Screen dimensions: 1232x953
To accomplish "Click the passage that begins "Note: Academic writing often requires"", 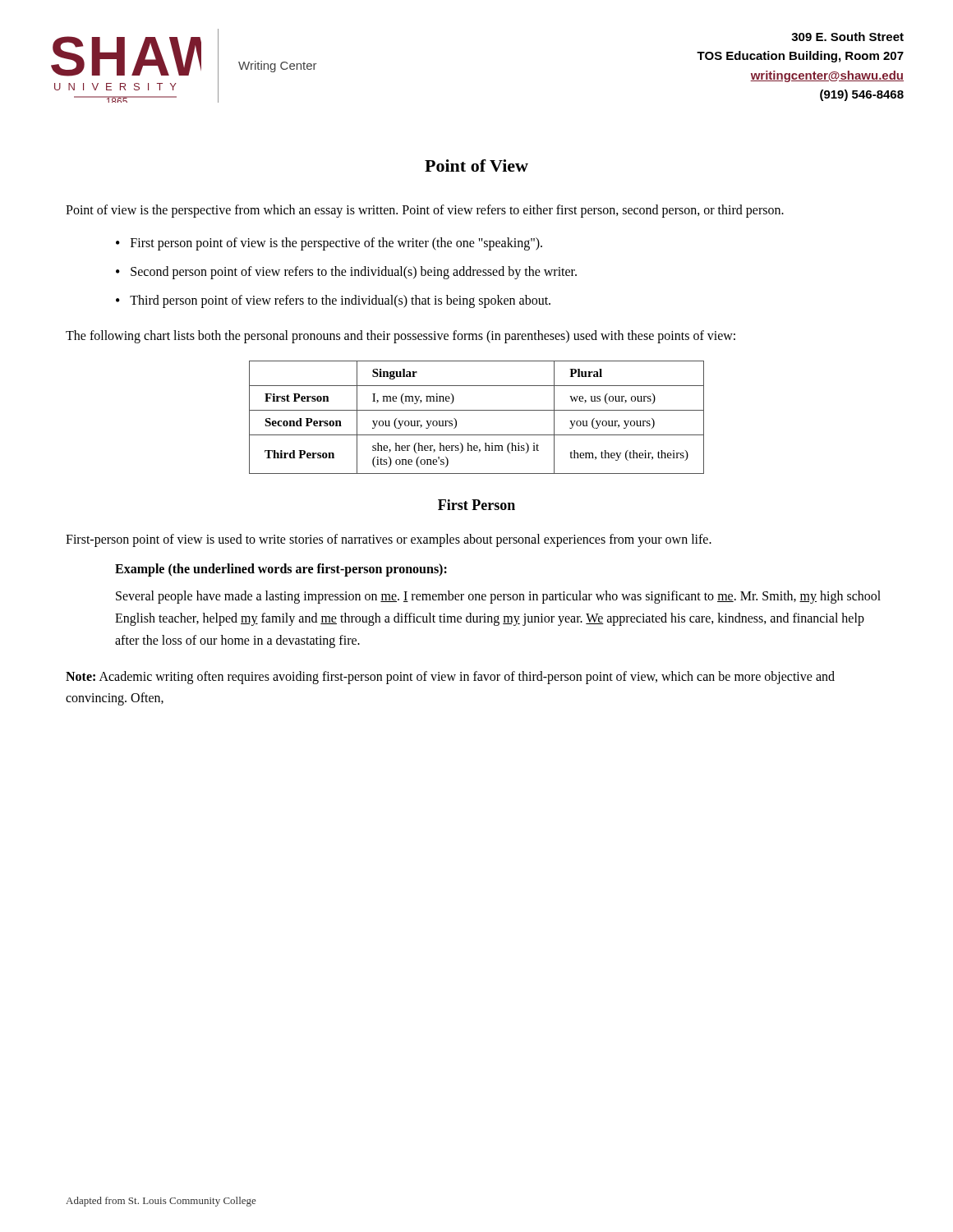I will point(450,687).
